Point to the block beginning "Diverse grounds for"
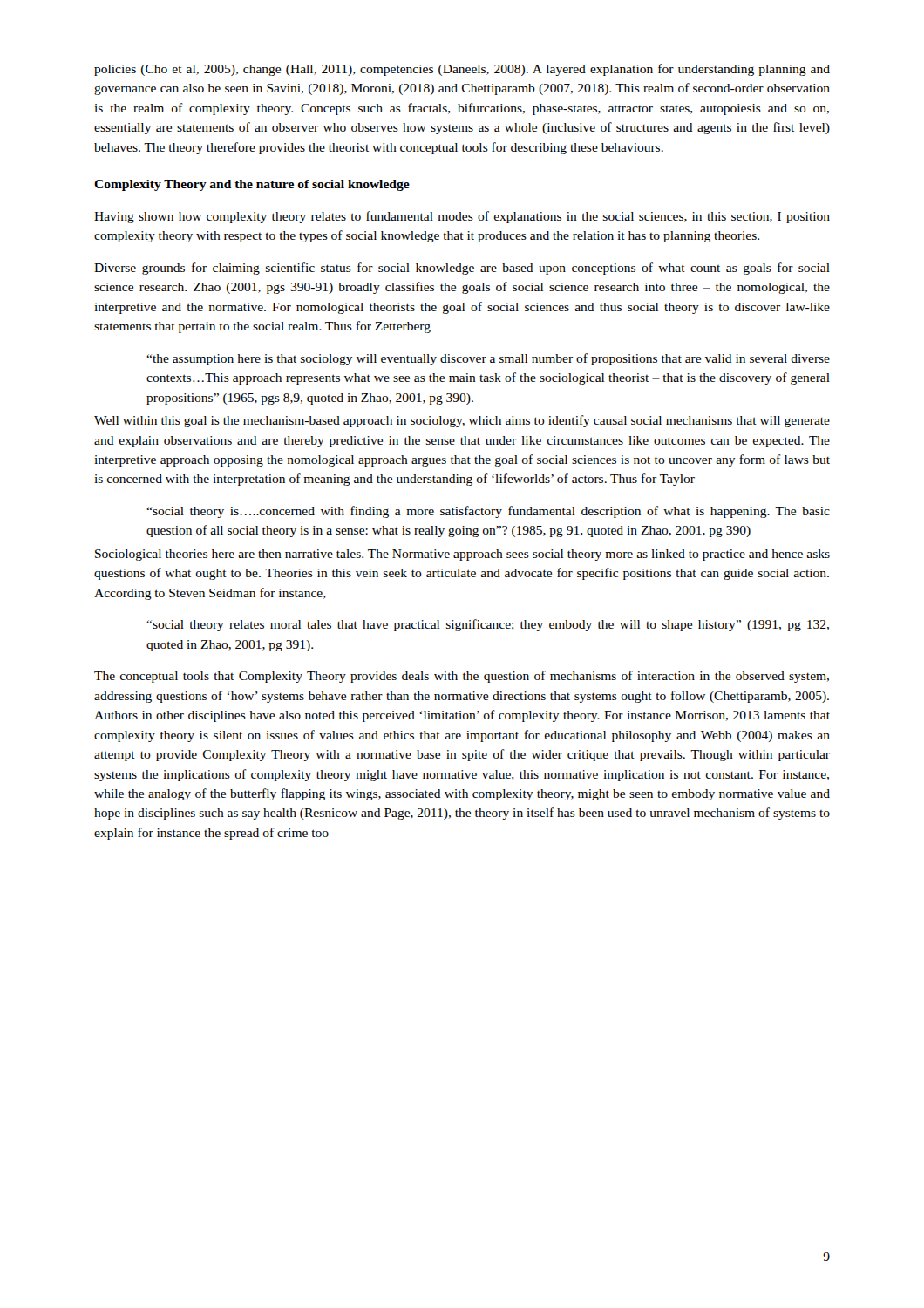 pyautogui.click(x=462, y=296)
